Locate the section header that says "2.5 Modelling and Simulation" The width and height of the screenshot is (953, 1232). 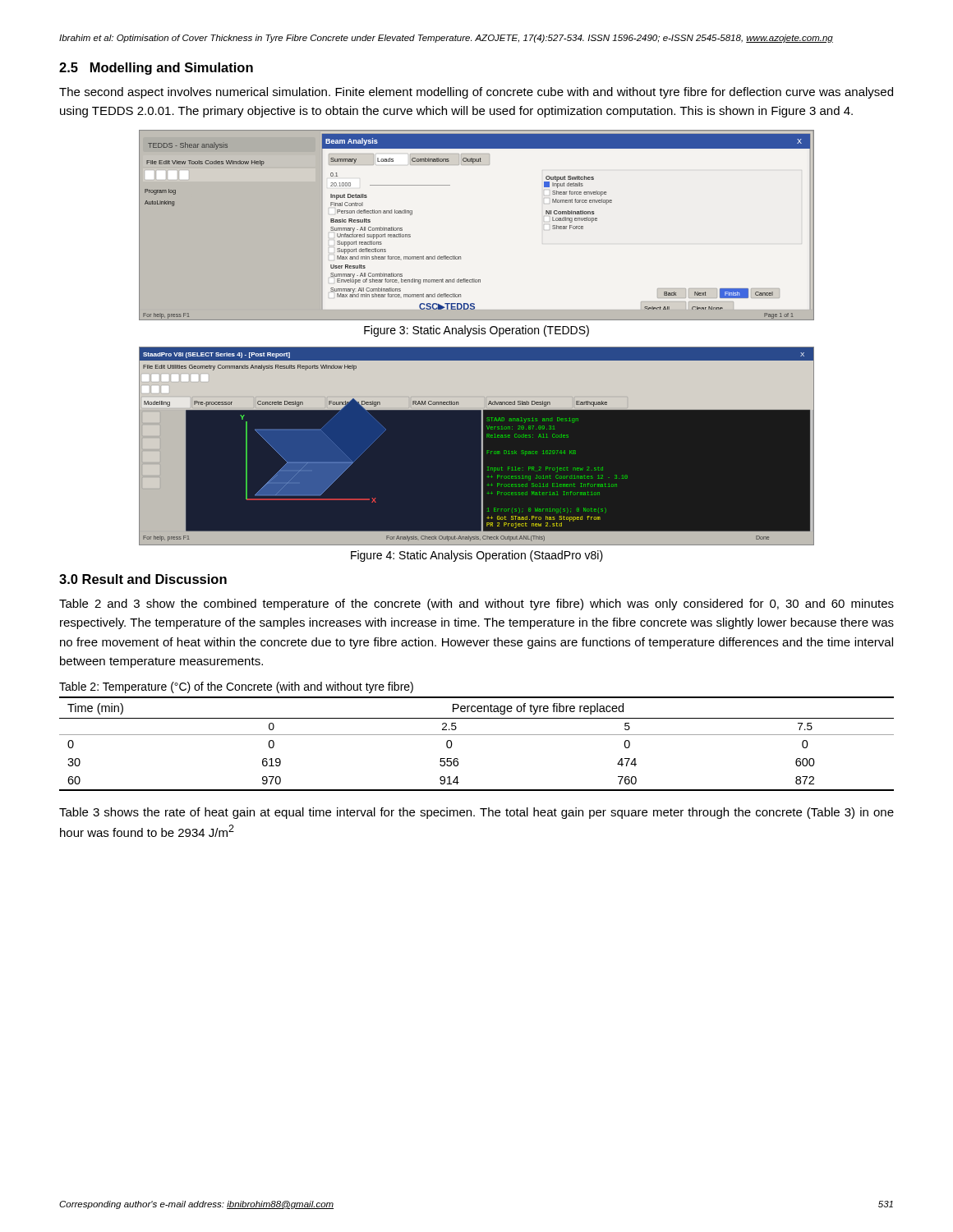pos(156,67)
